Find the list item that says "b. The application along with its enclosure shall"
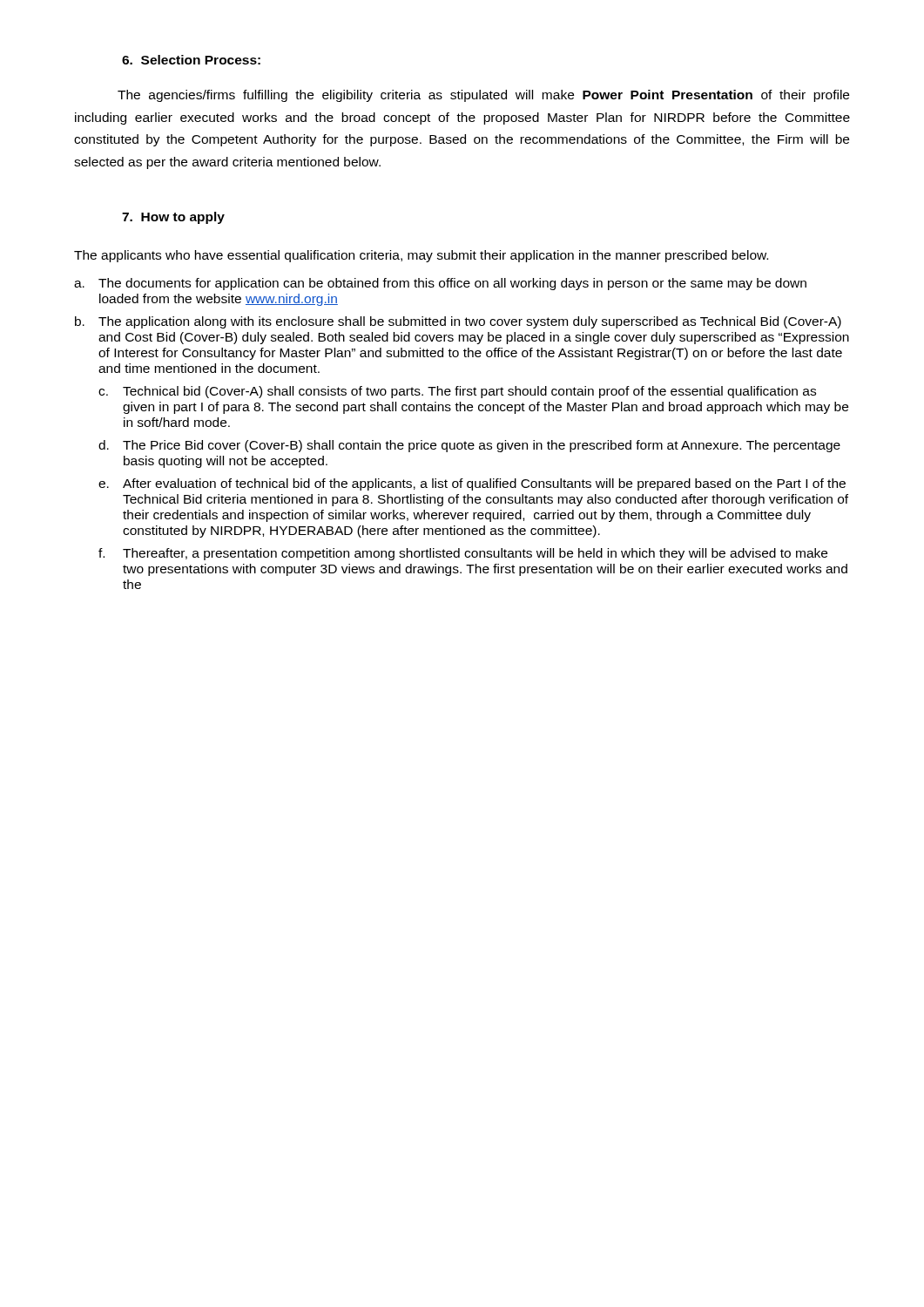The image size is (924, 1307). (x=462, y=345)
